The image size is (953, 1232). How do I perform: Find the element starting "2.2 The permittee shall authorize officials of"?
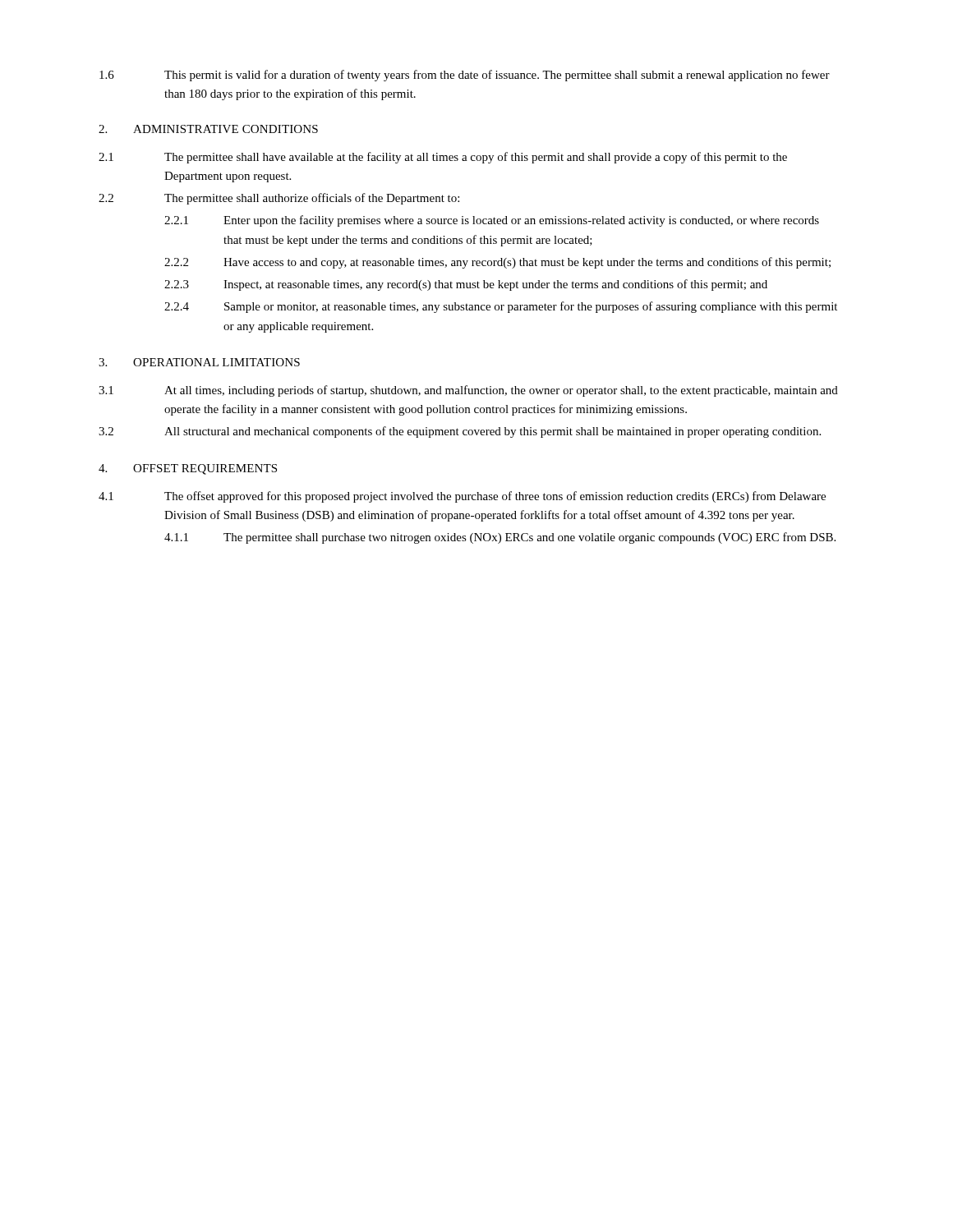coord(468,198)
